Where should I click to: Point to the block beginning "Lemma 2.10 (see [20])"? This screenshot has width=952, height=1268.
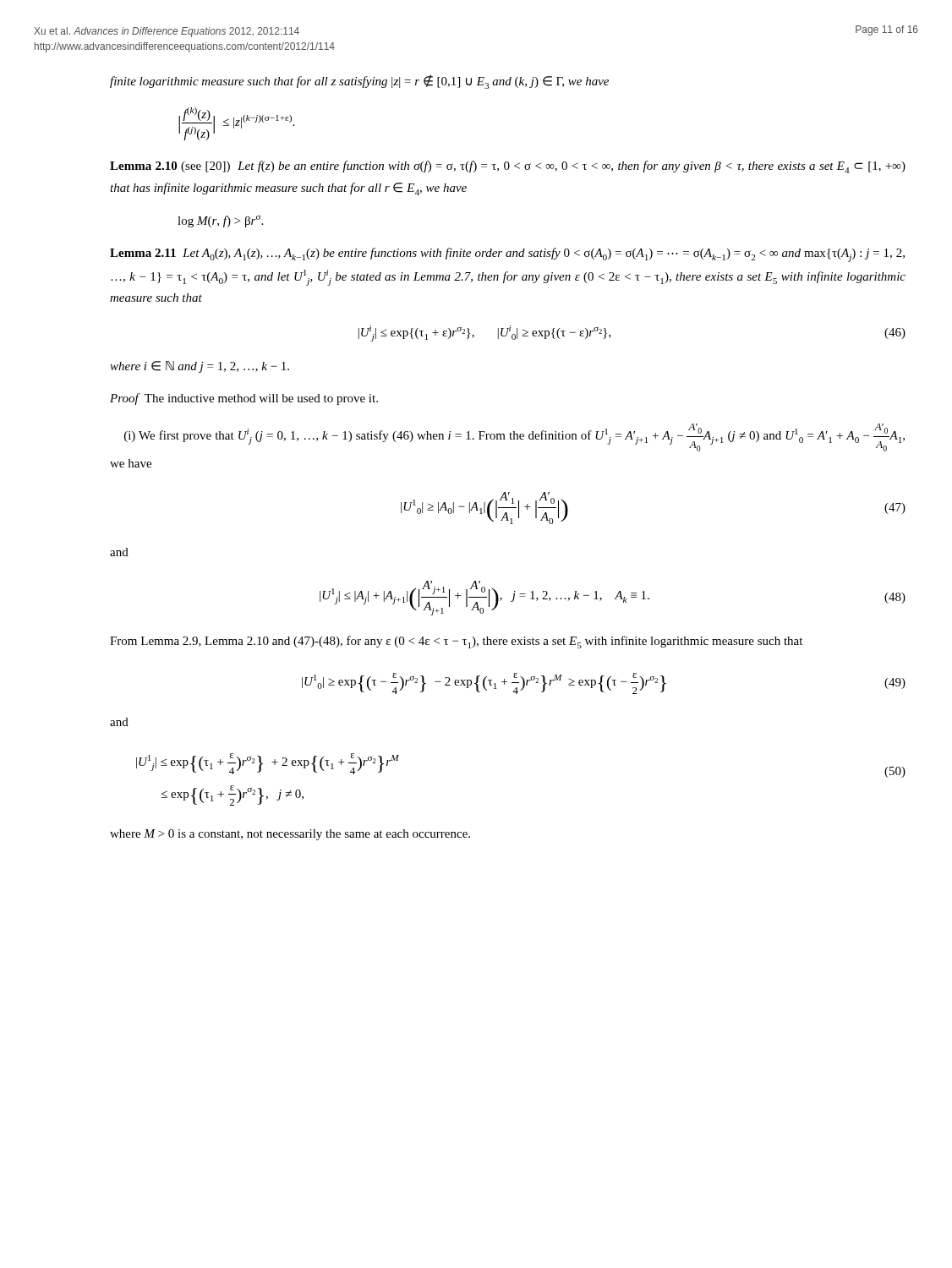tap(508, 178)
